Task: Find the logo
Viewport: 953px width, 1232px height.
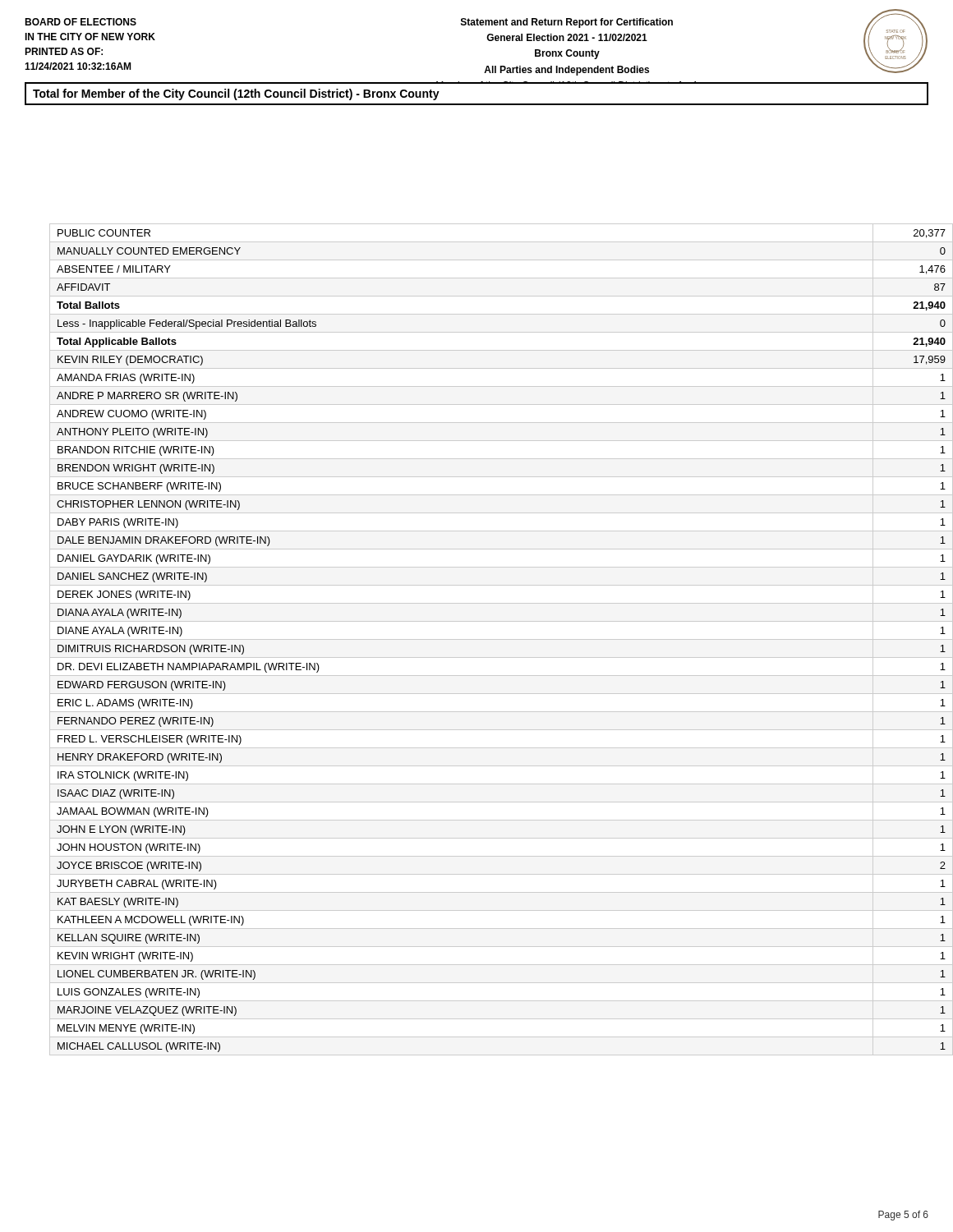Action: [895, 41]
